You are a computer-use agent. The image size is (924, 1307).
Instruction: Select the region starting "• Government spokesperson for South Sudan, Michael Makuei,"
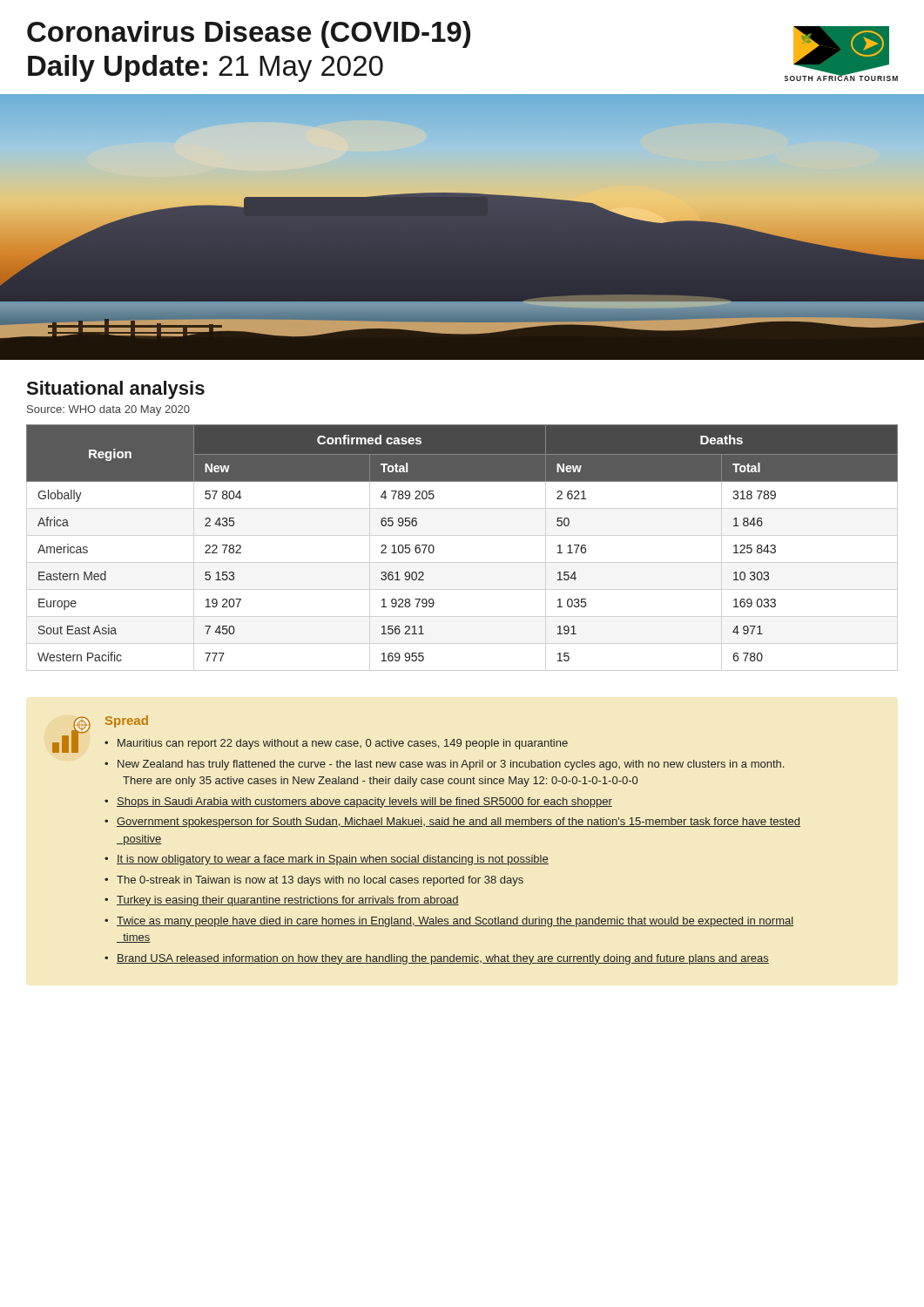click(x=452, y=829)
